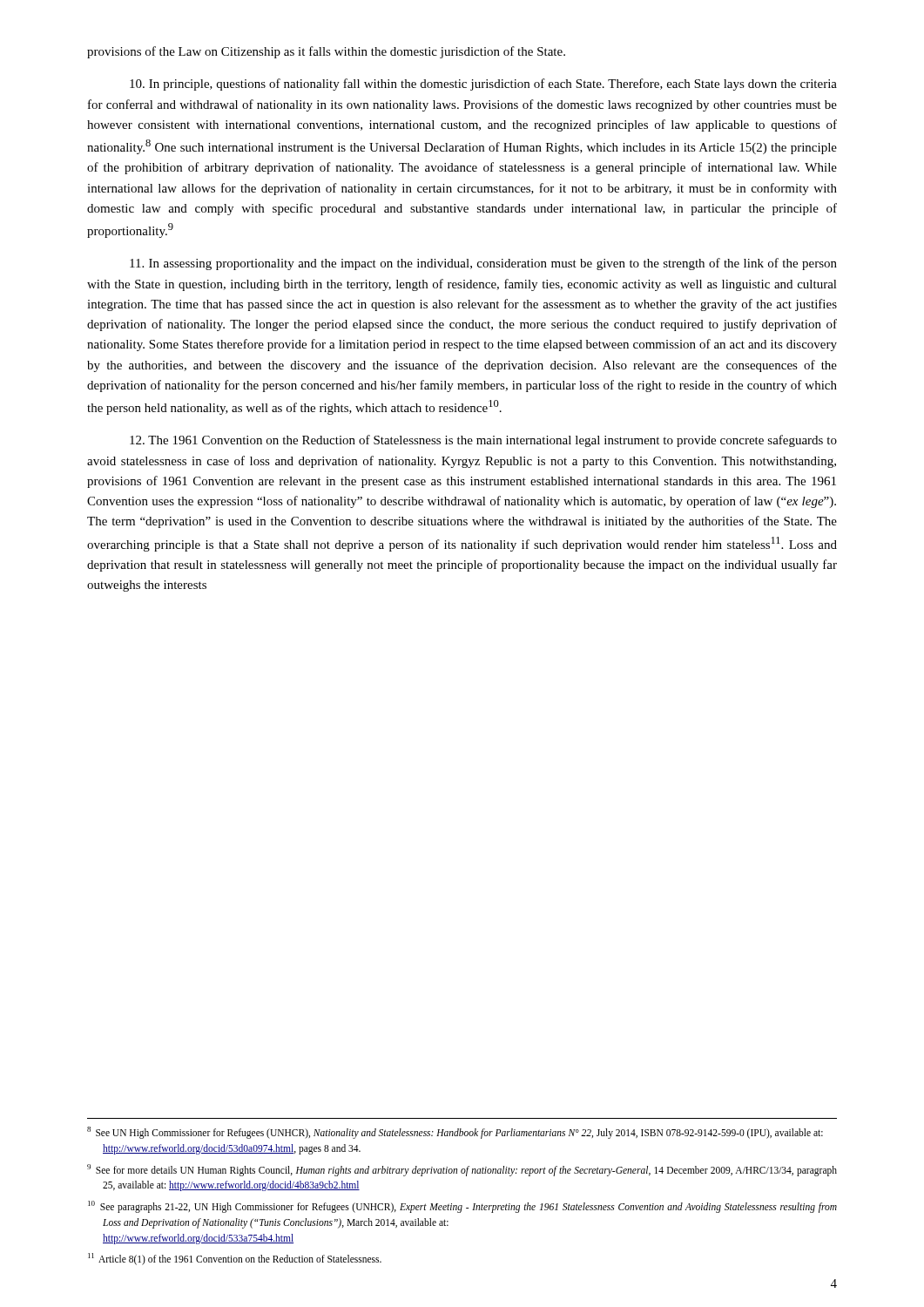
Task: Where is the passage that starts "The 1961 Convention on"?
Action: pyautogui.click(x=462, y=513)
